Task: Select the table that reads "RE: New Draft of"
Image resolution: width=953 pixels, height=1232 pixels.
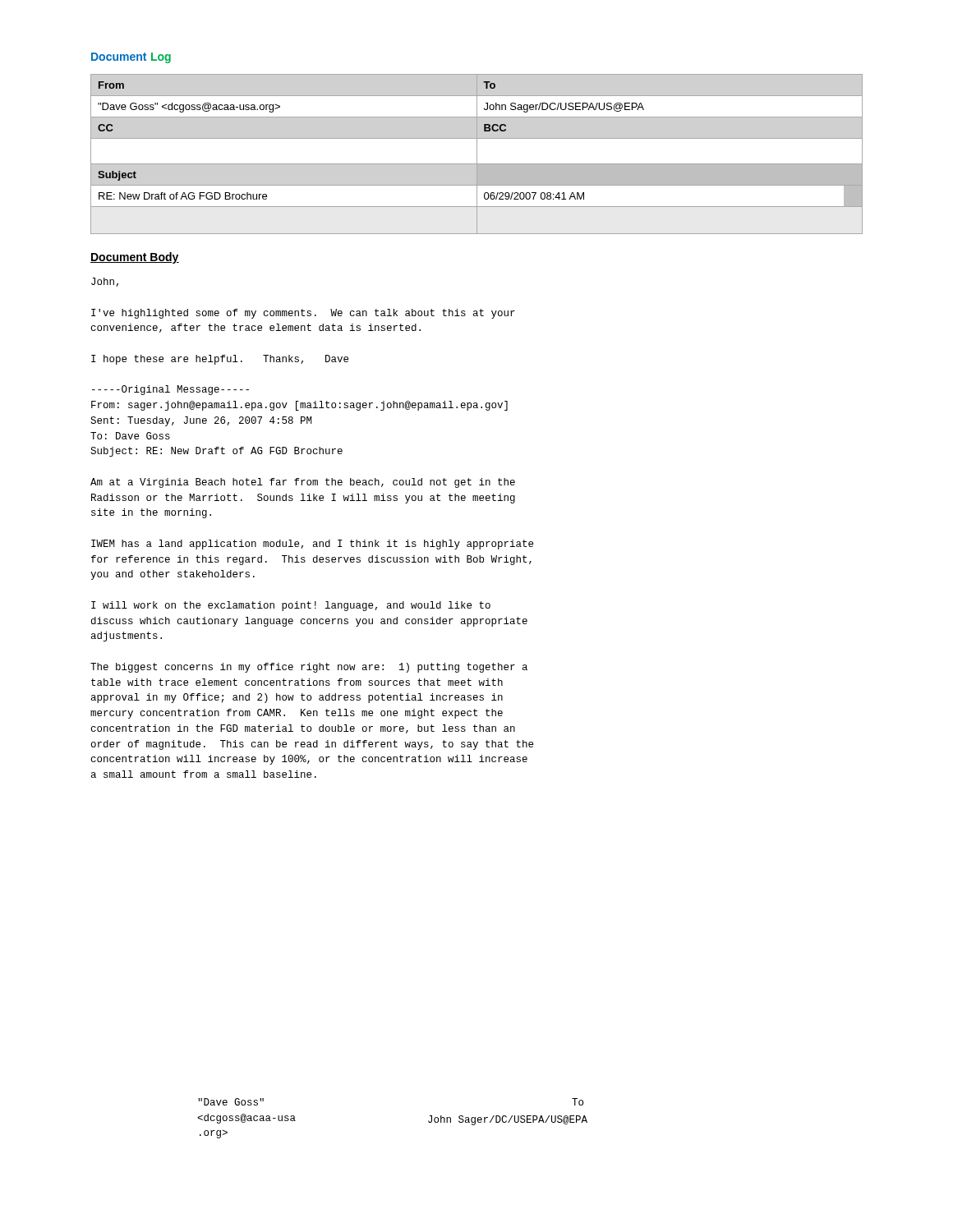Action: coord(476,154)
